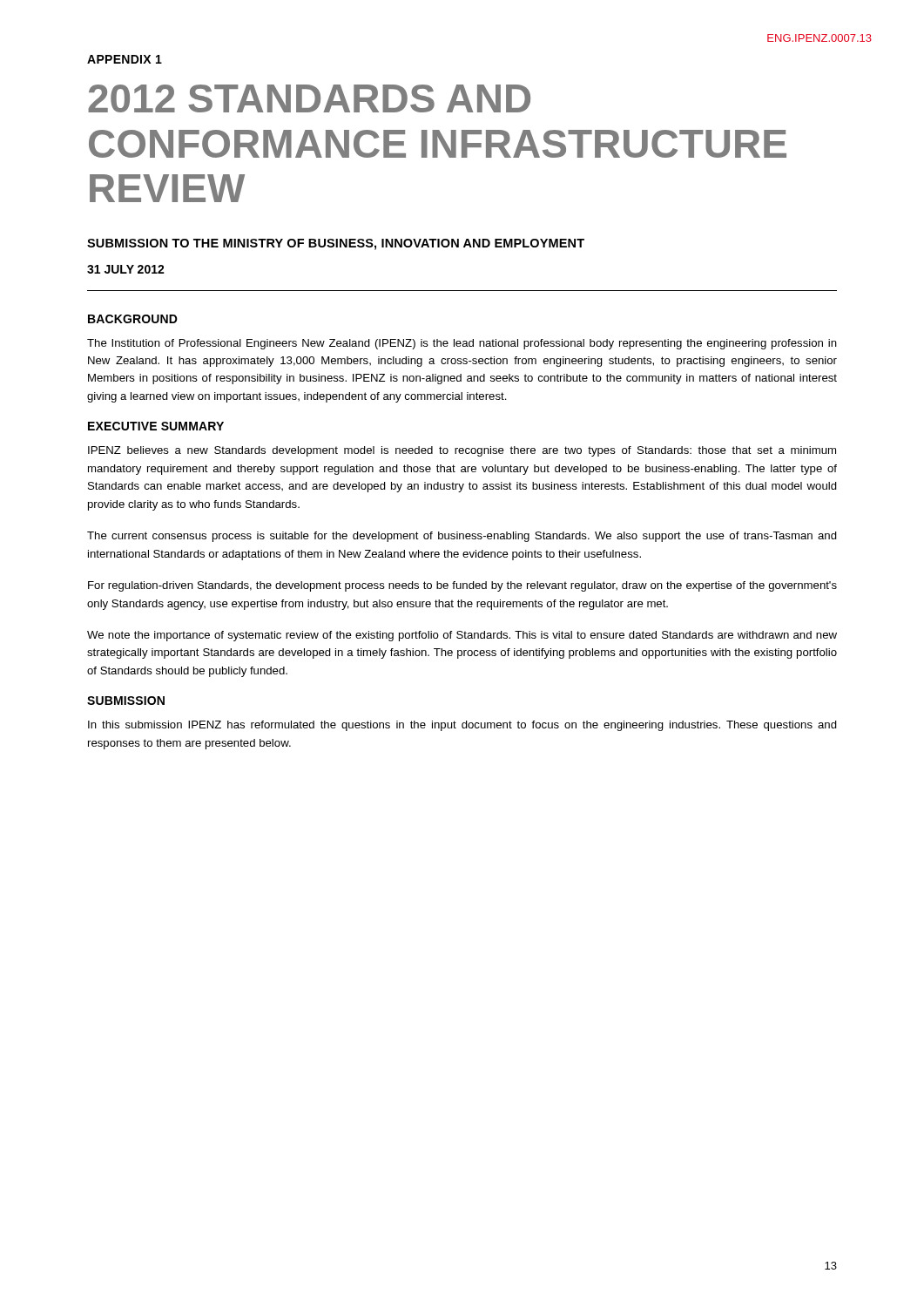This screenshot has height=1307, width=924.
Task: Point to the section header beginning "SUBMISSION TO THE MINISTRY OF BUSINESS, INNOVATION"
Action: click(x=336, y=243)
